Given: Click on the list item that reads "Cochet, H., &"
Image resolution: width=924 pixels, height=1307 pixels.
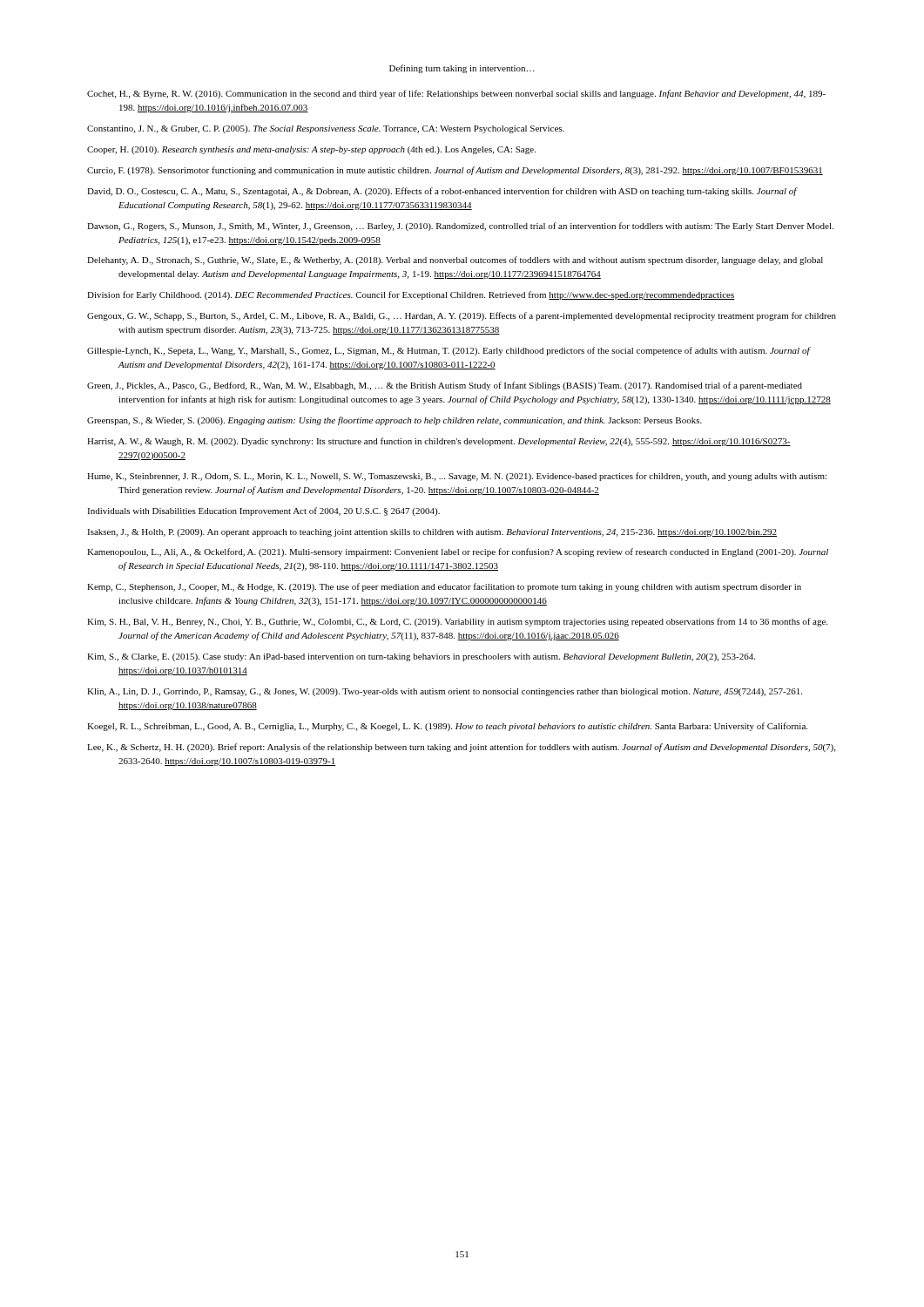Looking at the screenshot, I should coord(456,100).
